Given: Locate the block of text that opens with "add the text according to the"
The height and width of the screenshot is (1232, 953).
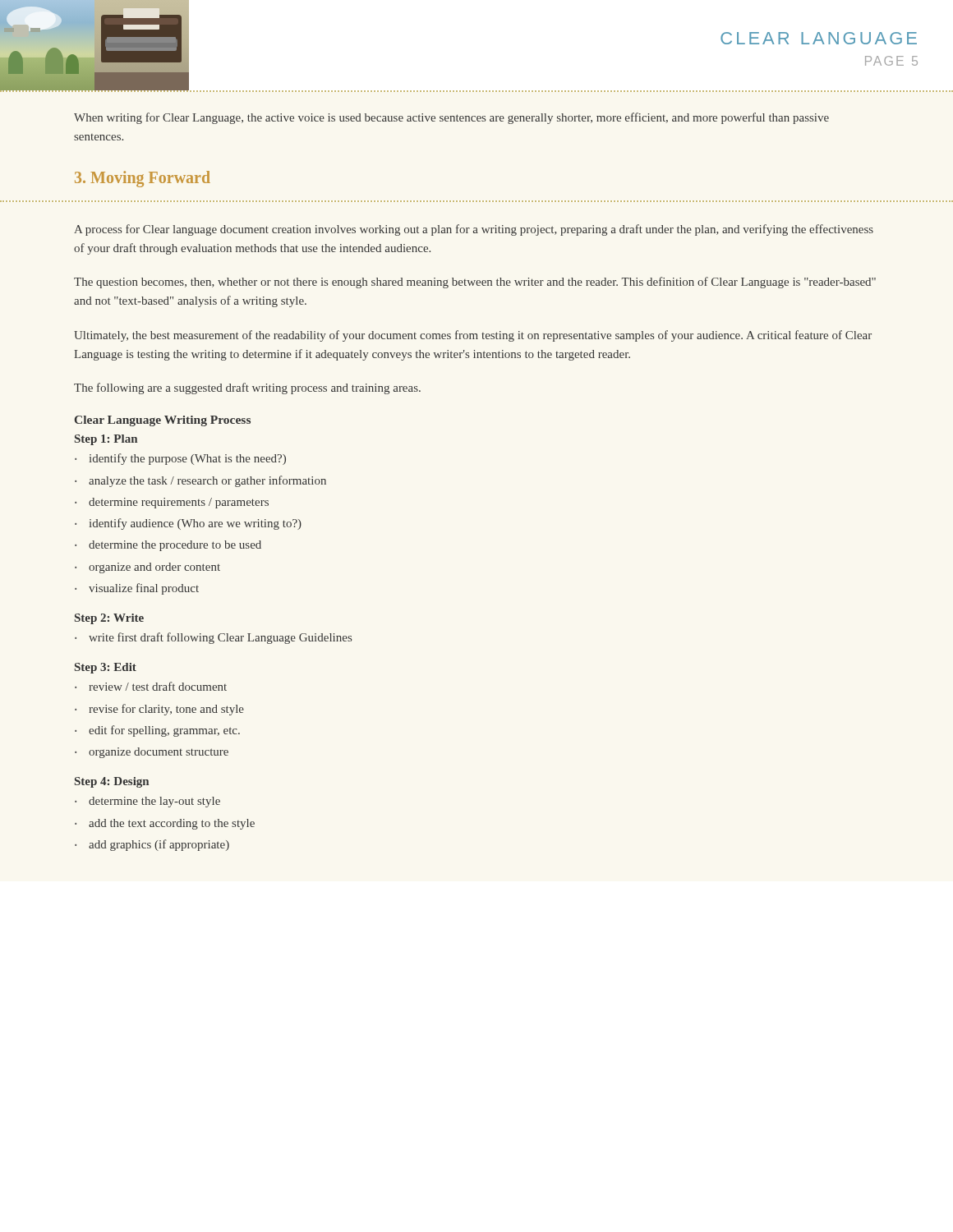Looking at the screenshot, I should (x=172, y=823).
